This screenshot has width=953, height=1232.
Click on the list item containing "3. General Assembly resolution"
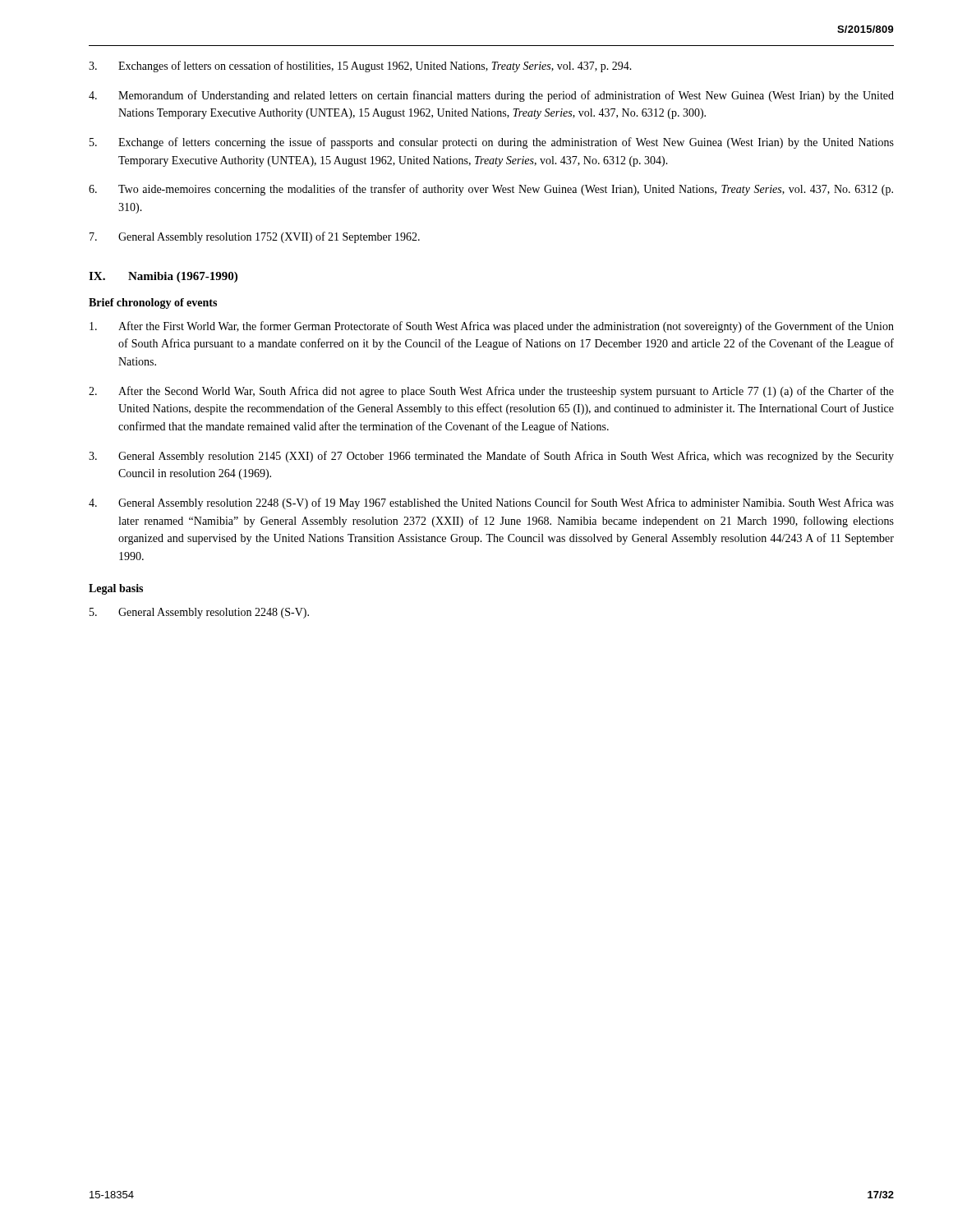coord(491,465)
